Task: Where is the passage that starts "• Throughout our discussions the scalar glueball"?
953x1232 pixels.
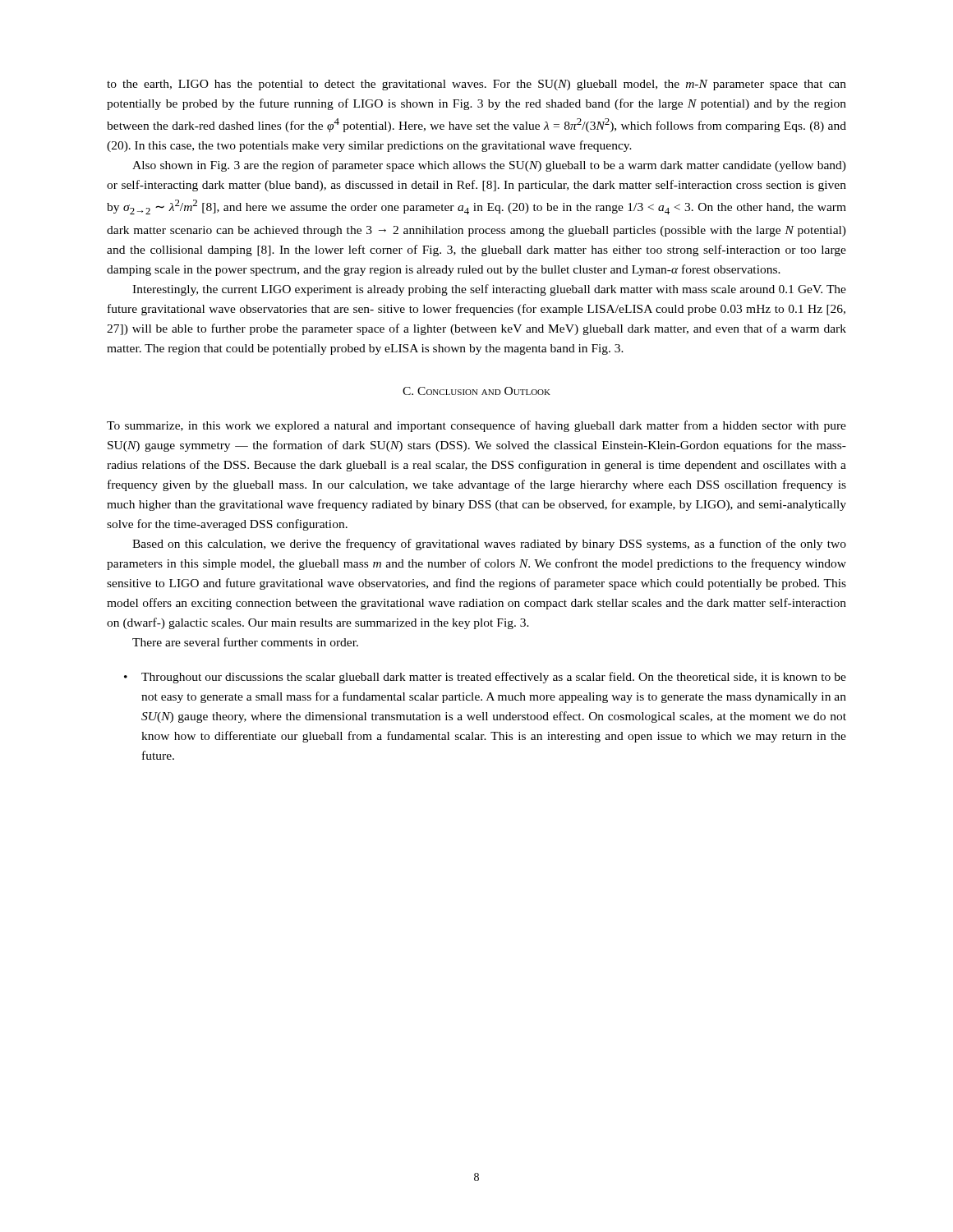Action: pos(485,716)
